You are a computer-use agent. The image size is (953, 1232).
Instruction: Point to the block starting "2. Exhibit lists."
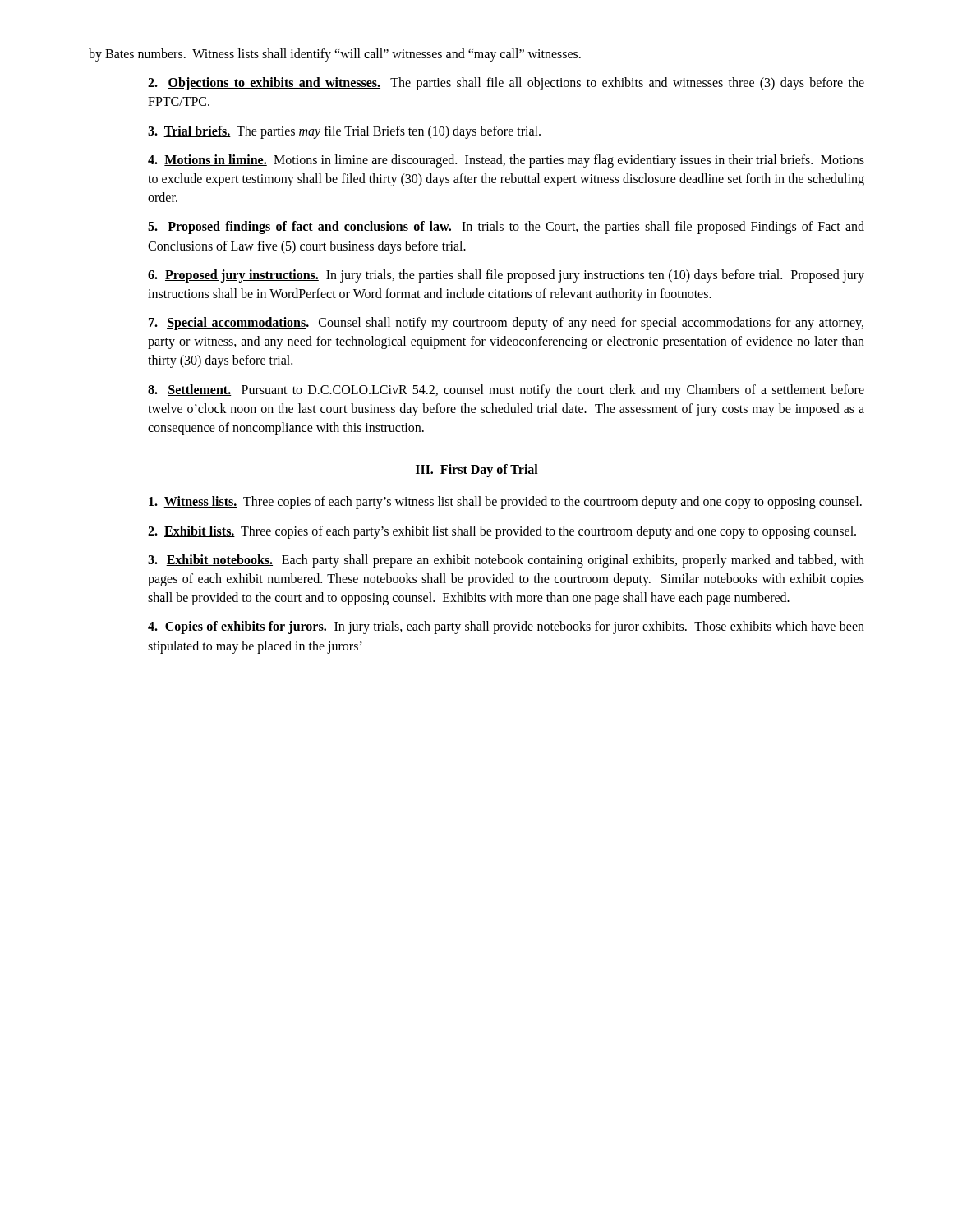pyautogui.click(x=476, y=531)
